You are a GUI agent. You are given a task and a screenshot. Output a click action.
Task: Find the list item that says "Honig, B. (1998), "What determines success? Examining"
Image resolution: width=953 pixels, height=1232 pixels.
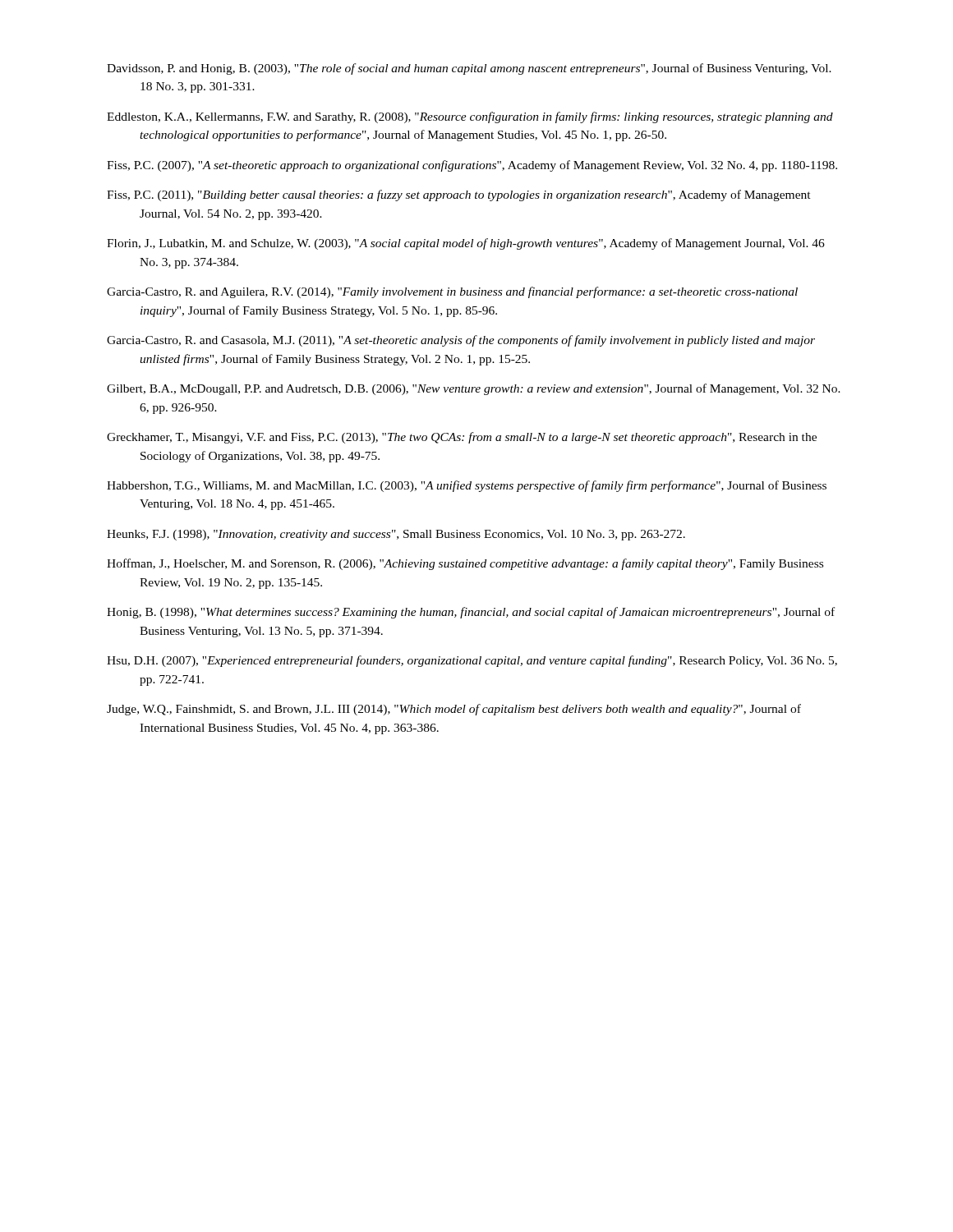tap(471, 621)
